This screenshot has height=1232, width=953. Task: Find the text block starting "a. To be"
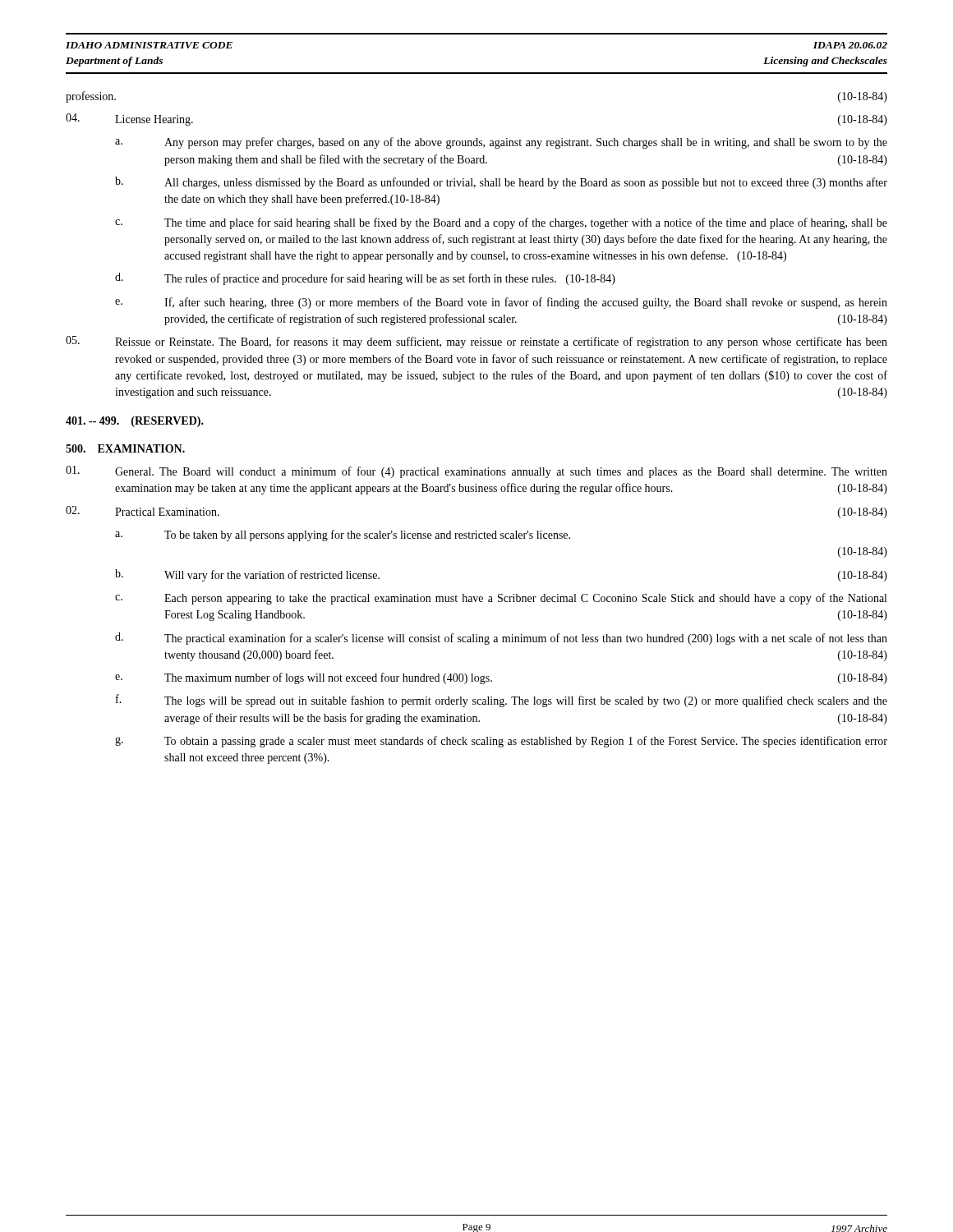point(501,544)
